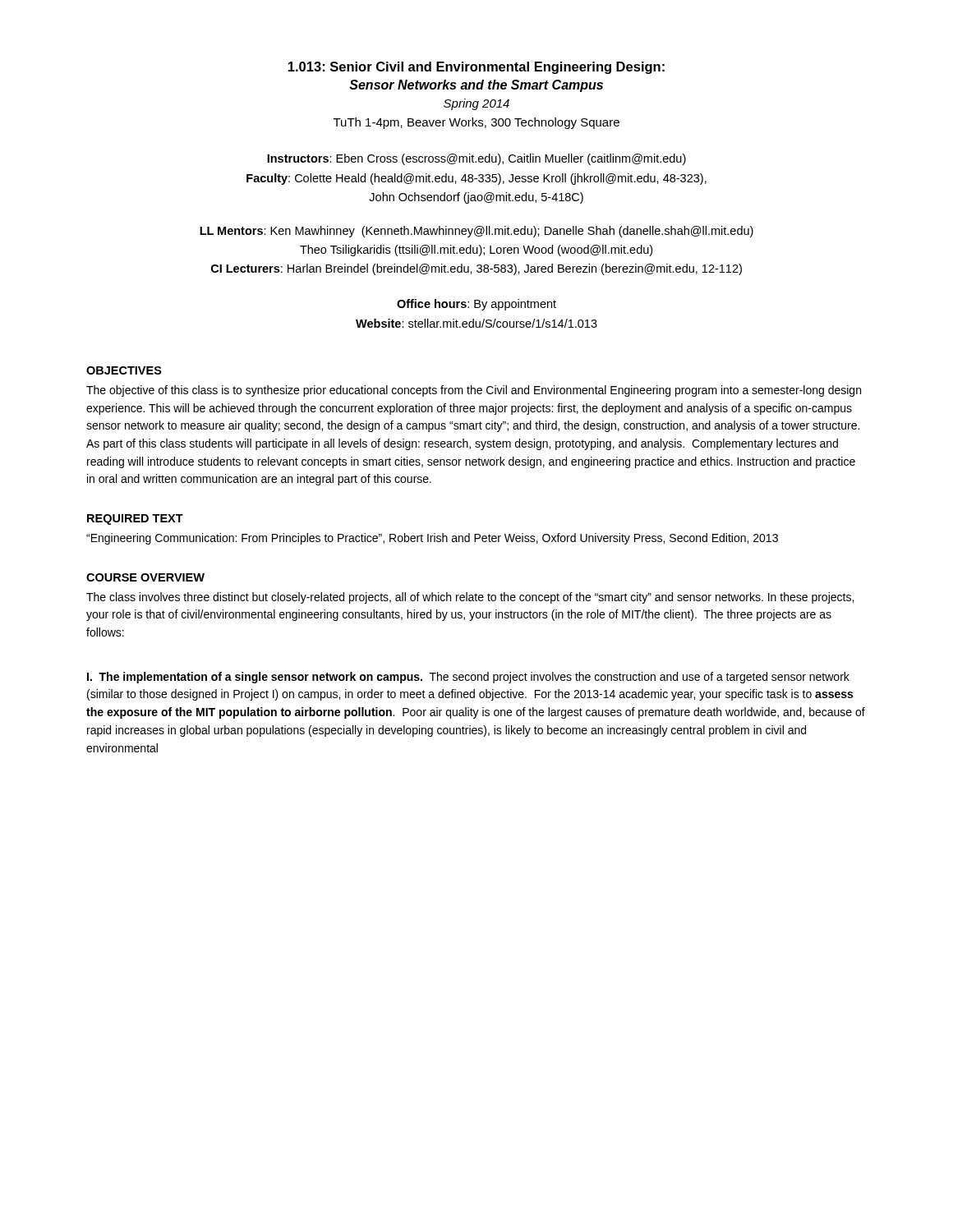The width and height of the screenshot is (953, 1232).
Task: Locate the block starting "COURSE OVERVIEW"
Action: coord(145,577)
